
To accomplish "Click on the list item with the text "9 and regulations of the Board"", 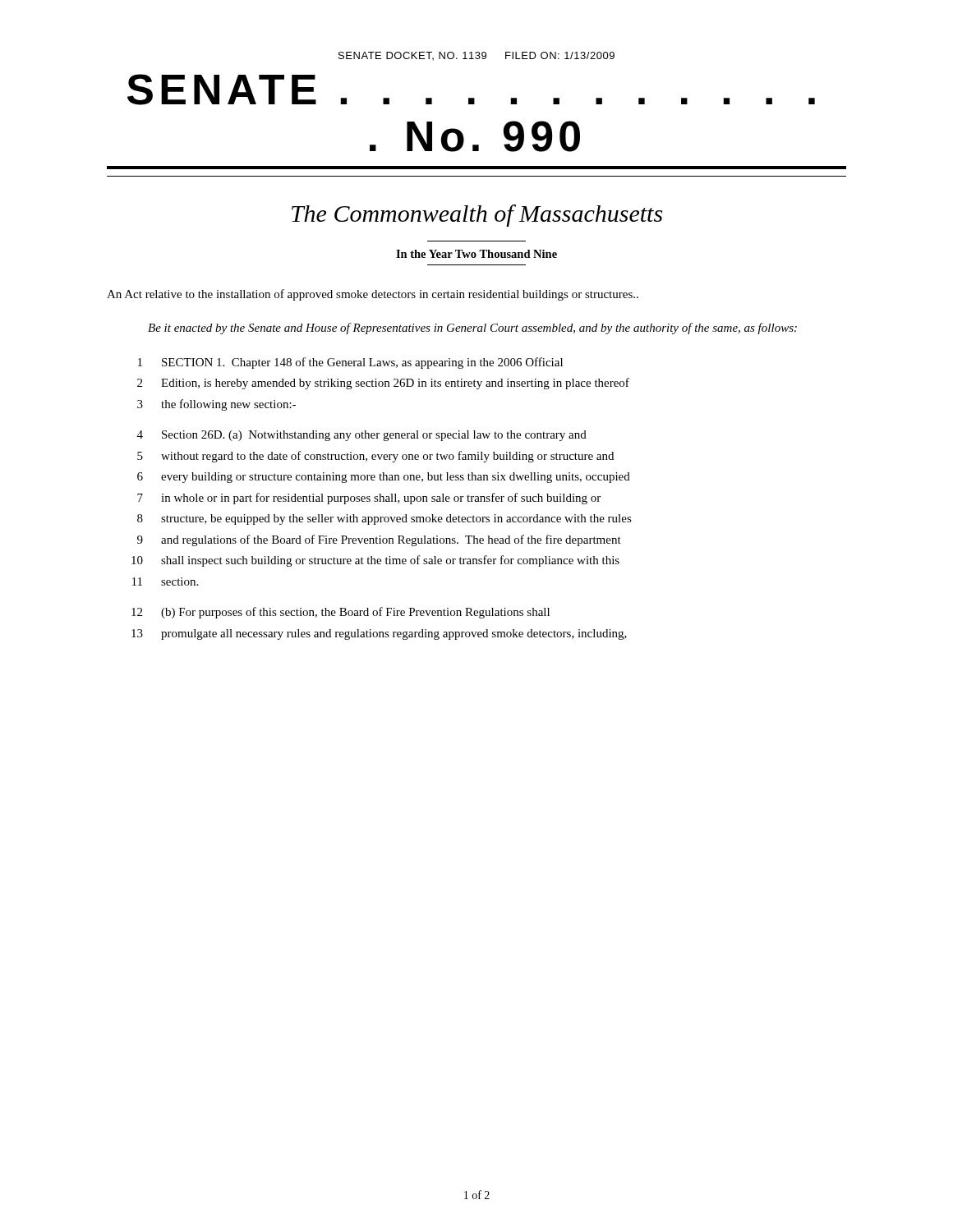I will 476,540.
